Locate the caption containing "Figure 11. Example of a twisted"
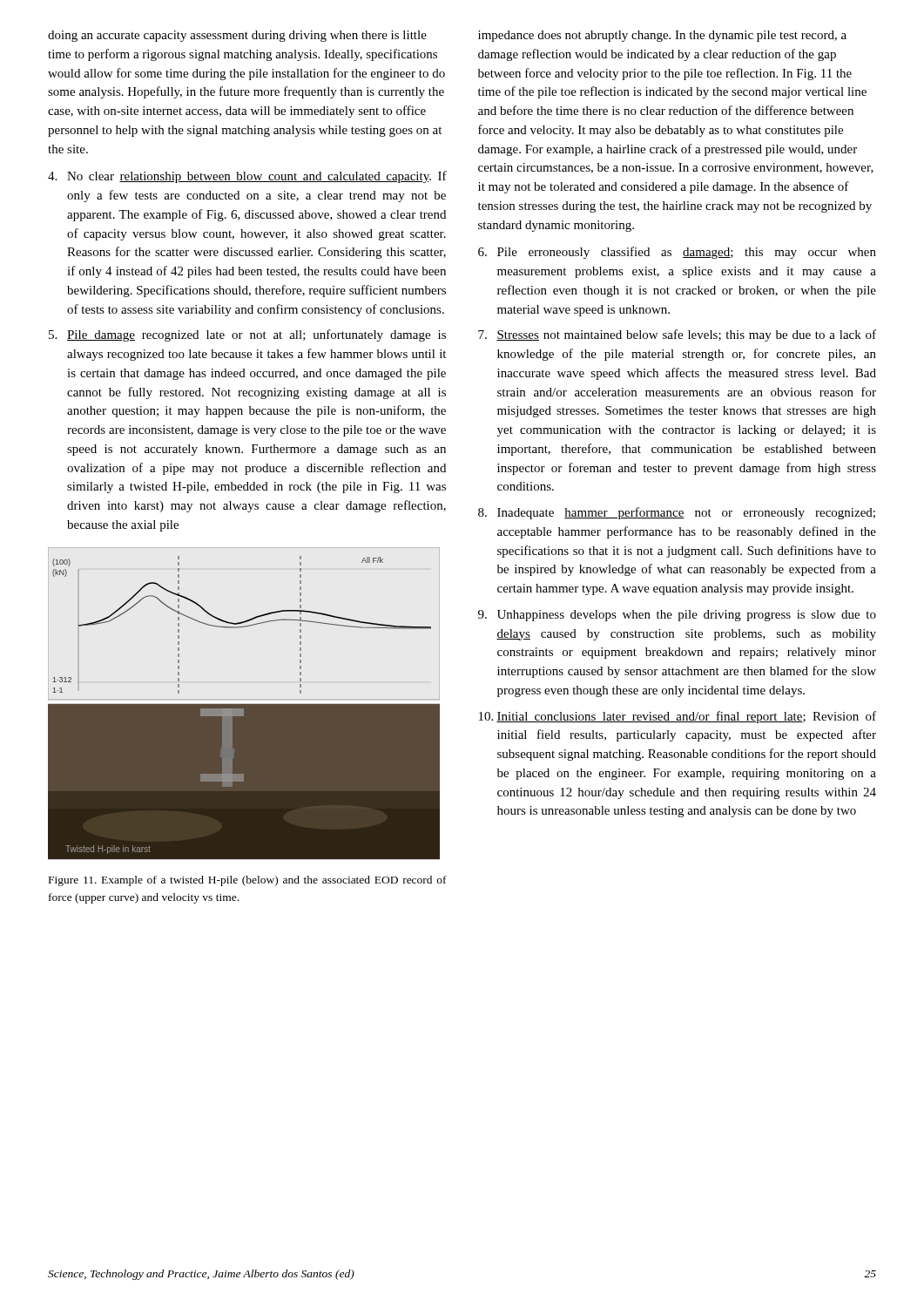The image size is (924, 1307). click(x=247, y=888)
